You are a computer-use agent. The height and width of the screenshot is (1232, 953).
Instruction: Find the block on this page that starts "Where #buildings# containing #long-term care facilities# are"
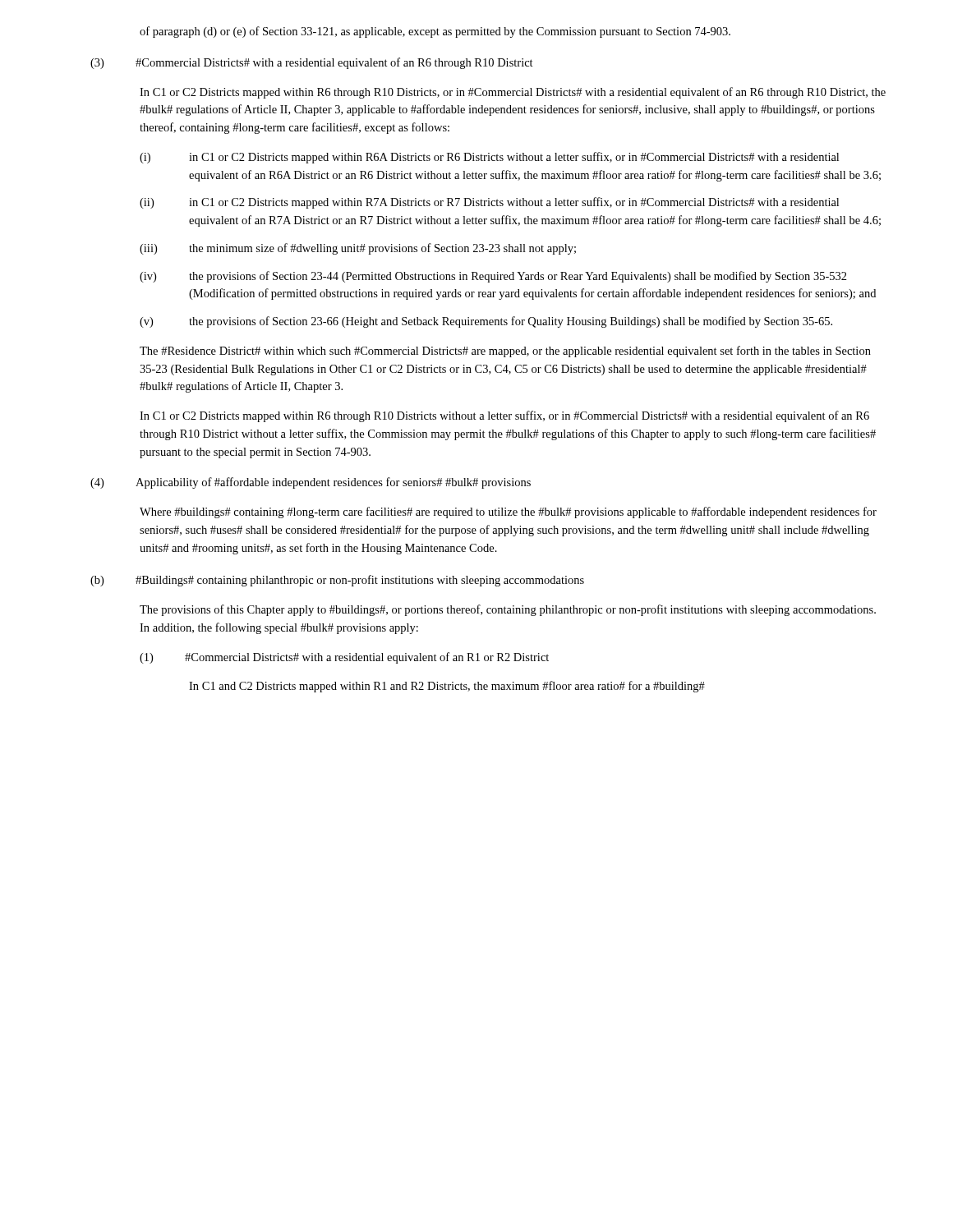[508, 530]
